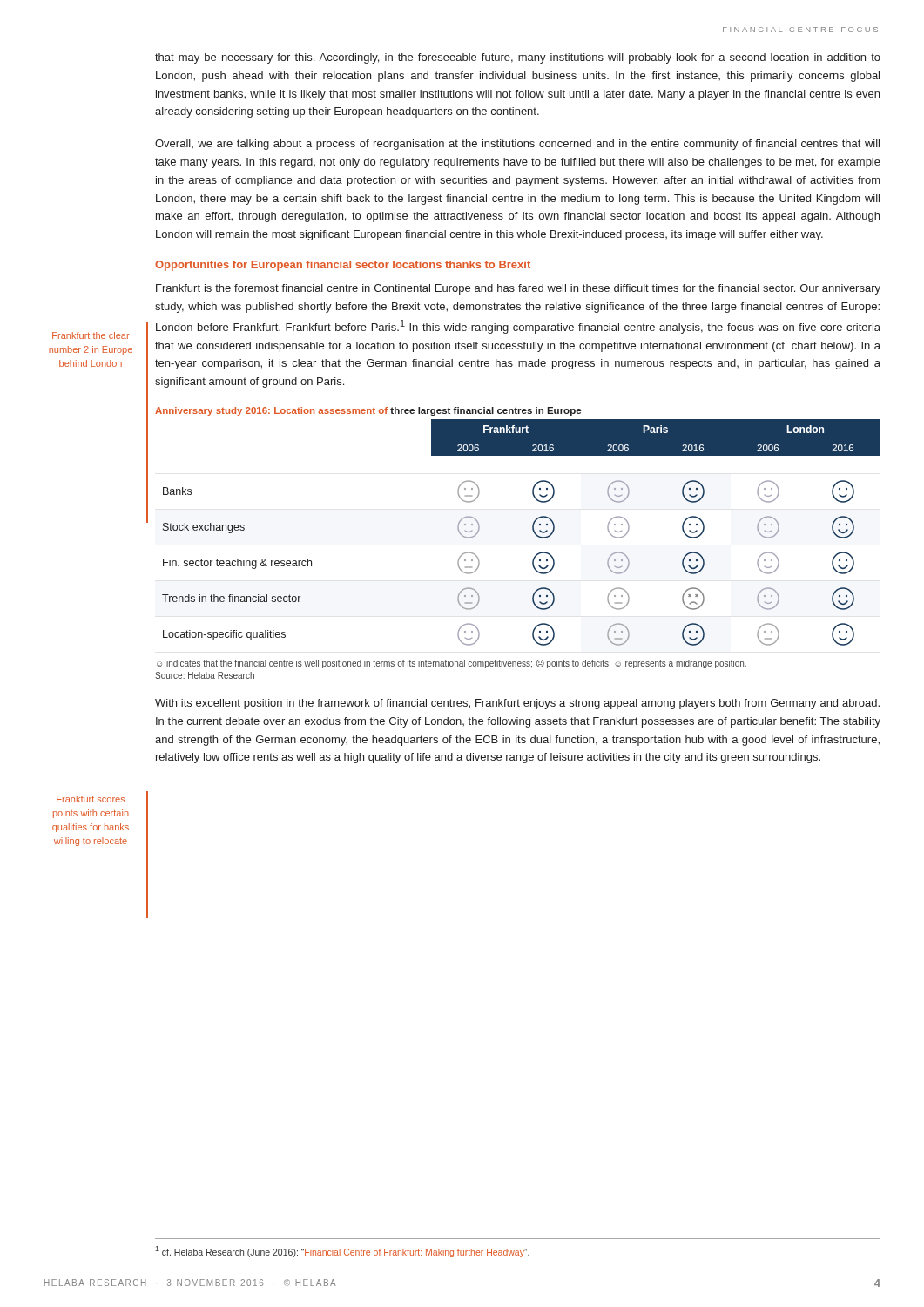Navigate to the element starting "Frankfurt the clear number 2"
This screenshot has height=1307, width=924.
[x=91, y=349]
